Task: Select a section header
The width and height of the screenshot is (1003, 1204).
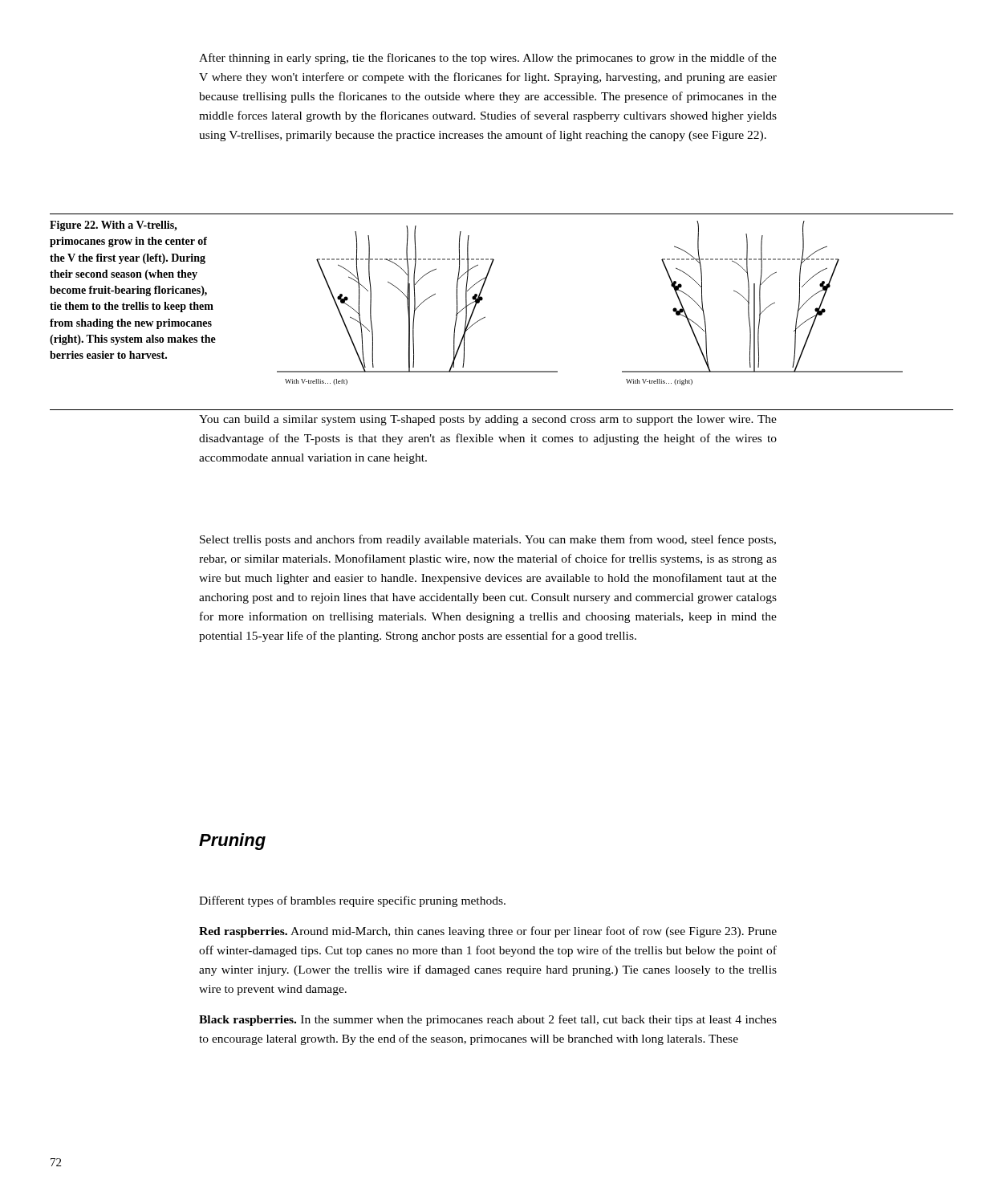Action: [488, 840]
